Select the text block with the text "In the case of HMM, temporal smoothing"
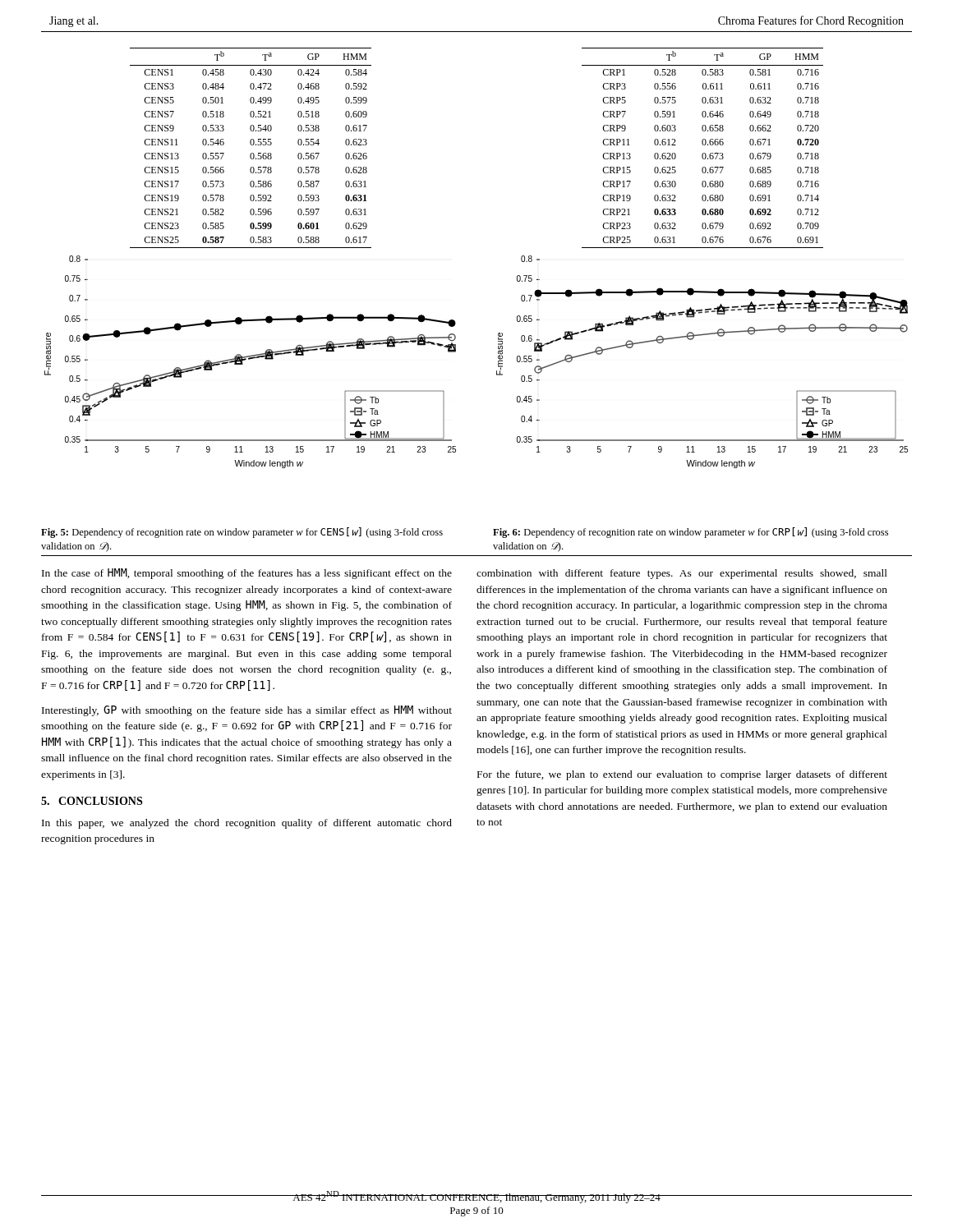Screen dimensions: 1232x953 click(x=246, y=629)
